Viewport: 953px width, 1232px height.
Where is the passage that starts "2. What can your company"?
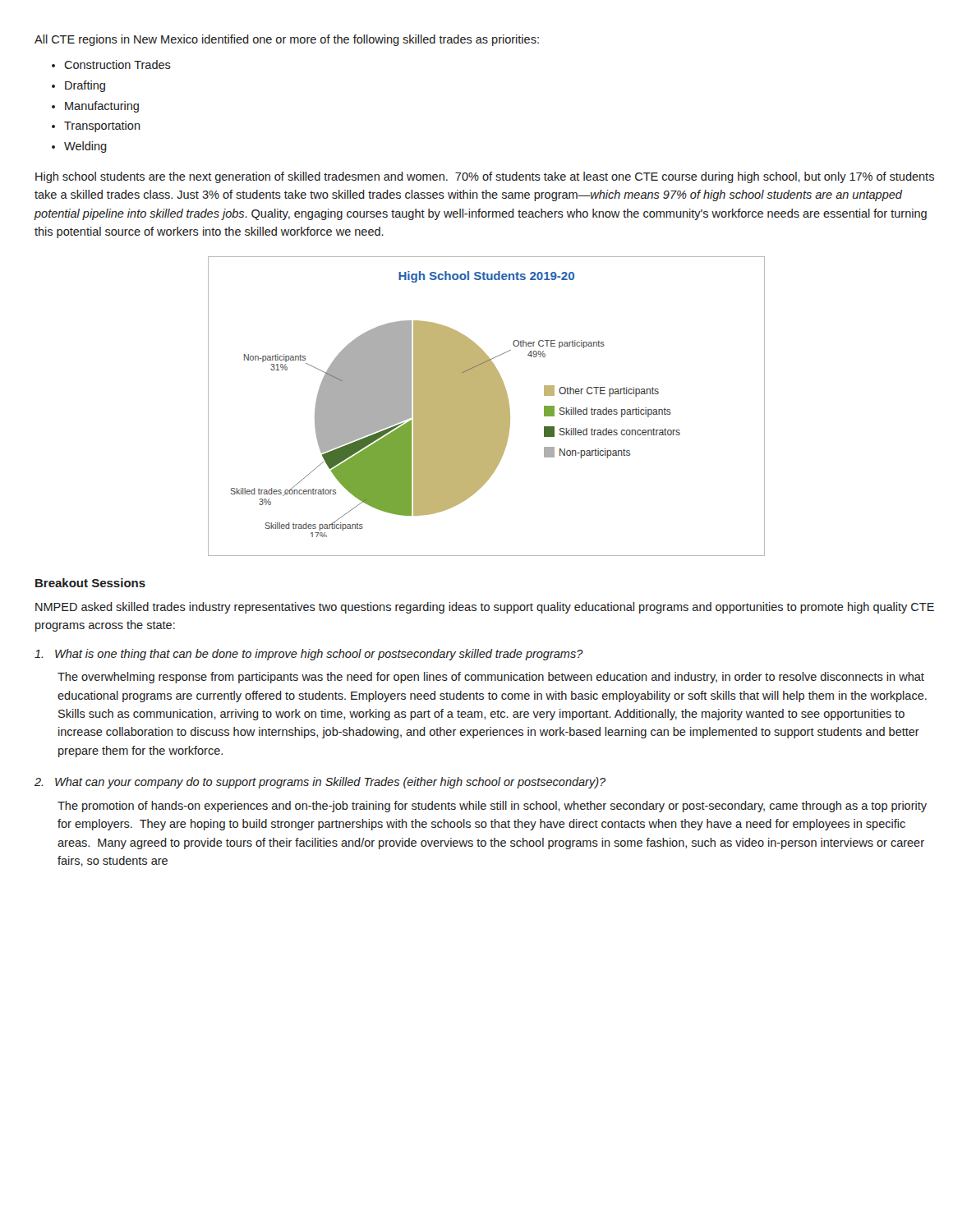(320, 782)
